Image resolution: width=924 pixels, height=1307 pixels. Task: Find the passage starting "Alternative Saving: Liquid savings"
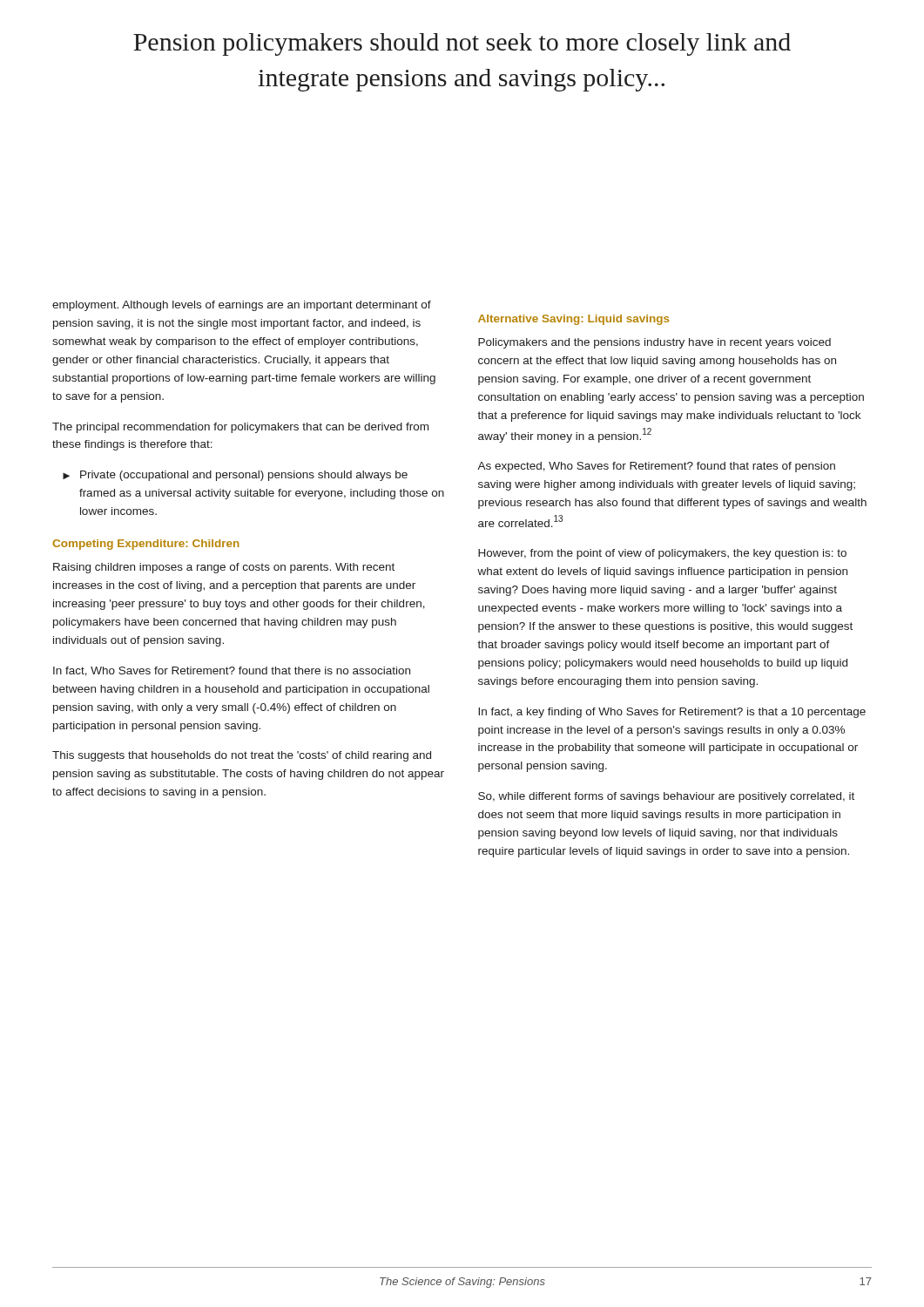[x=574, y=319]
